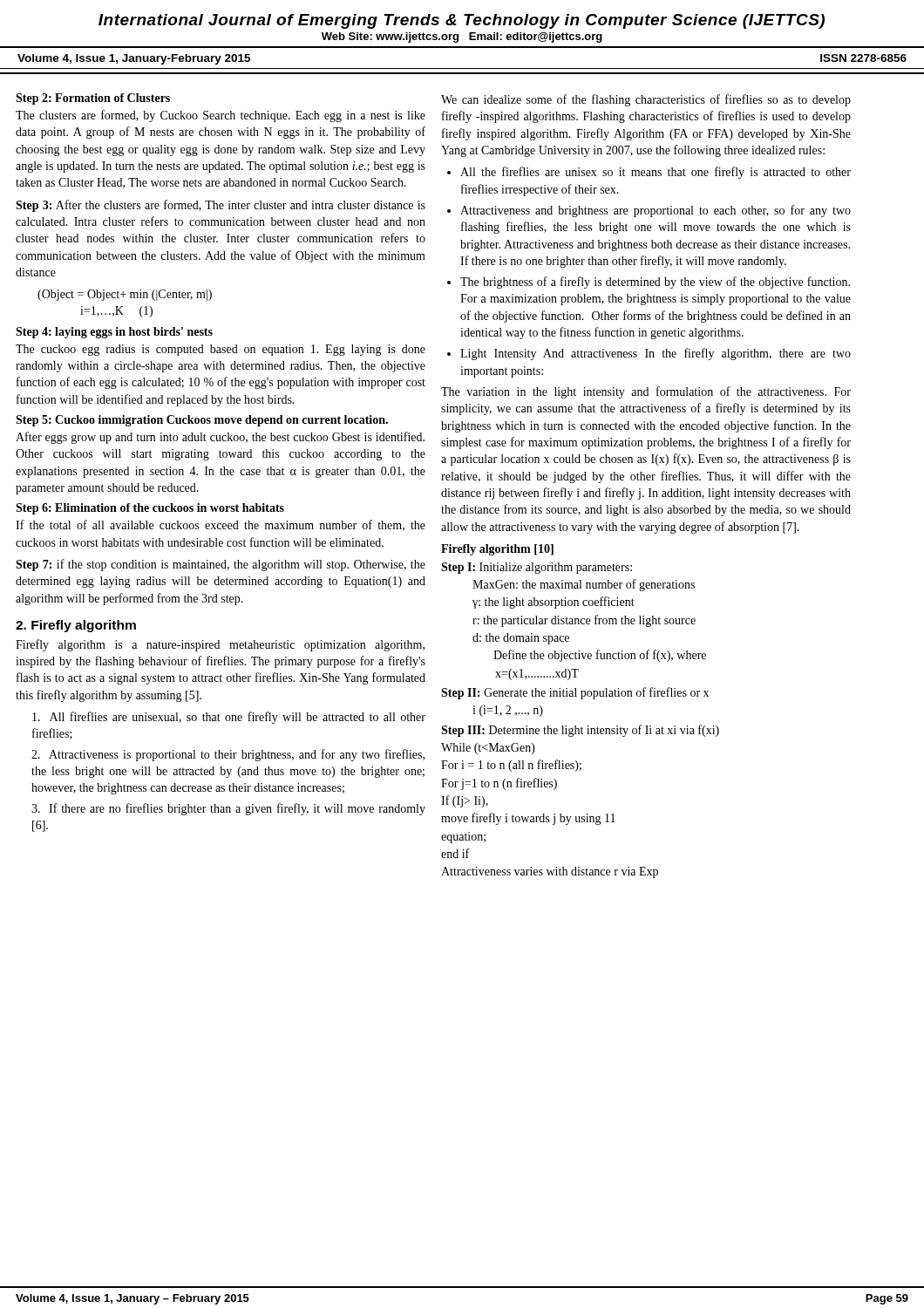
Task: Locate the block of text that opens with "The brightness of a firefly is"
Action: click(x=656, y=308)
